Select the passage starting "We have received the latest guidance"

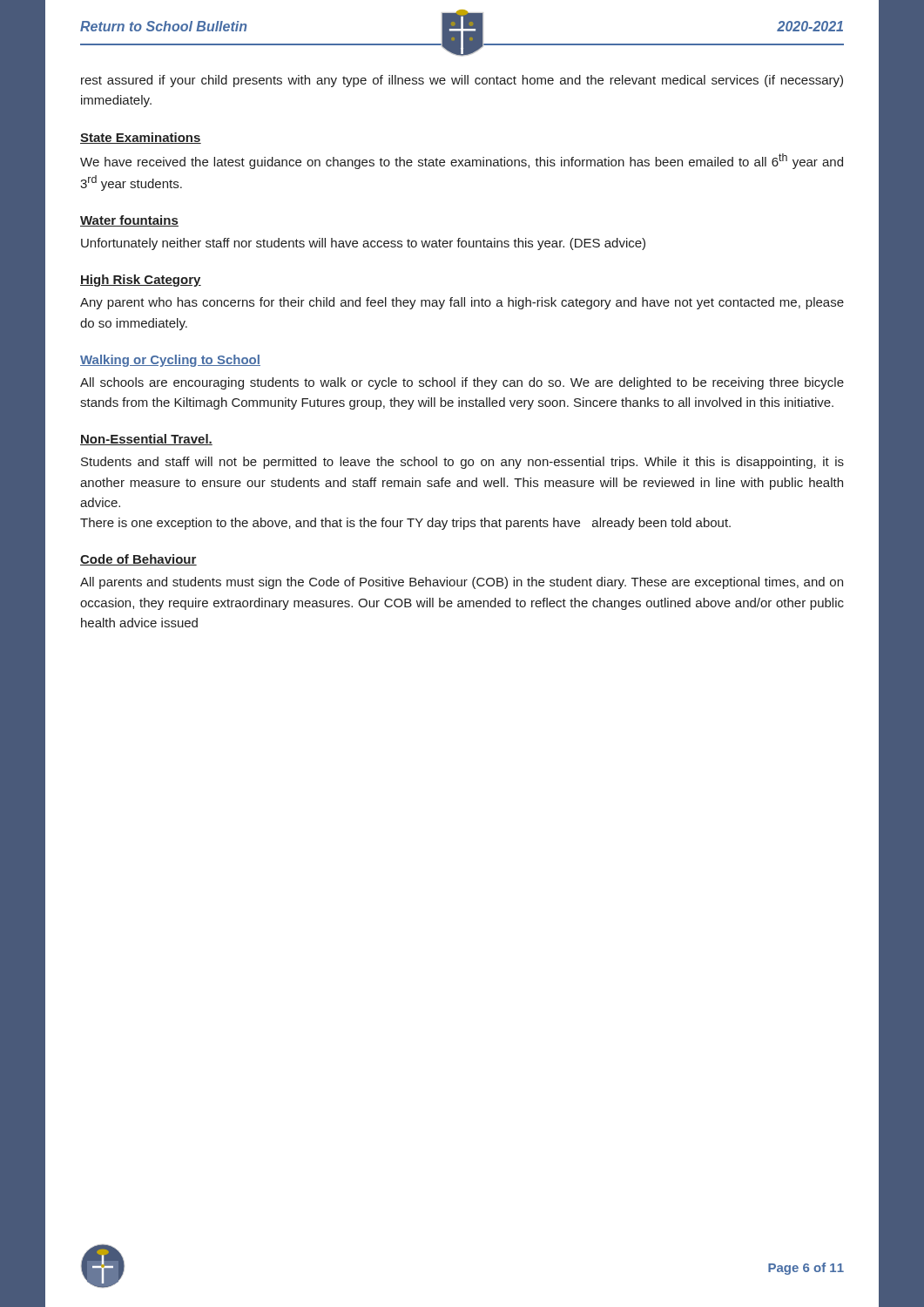coord(462,171)
